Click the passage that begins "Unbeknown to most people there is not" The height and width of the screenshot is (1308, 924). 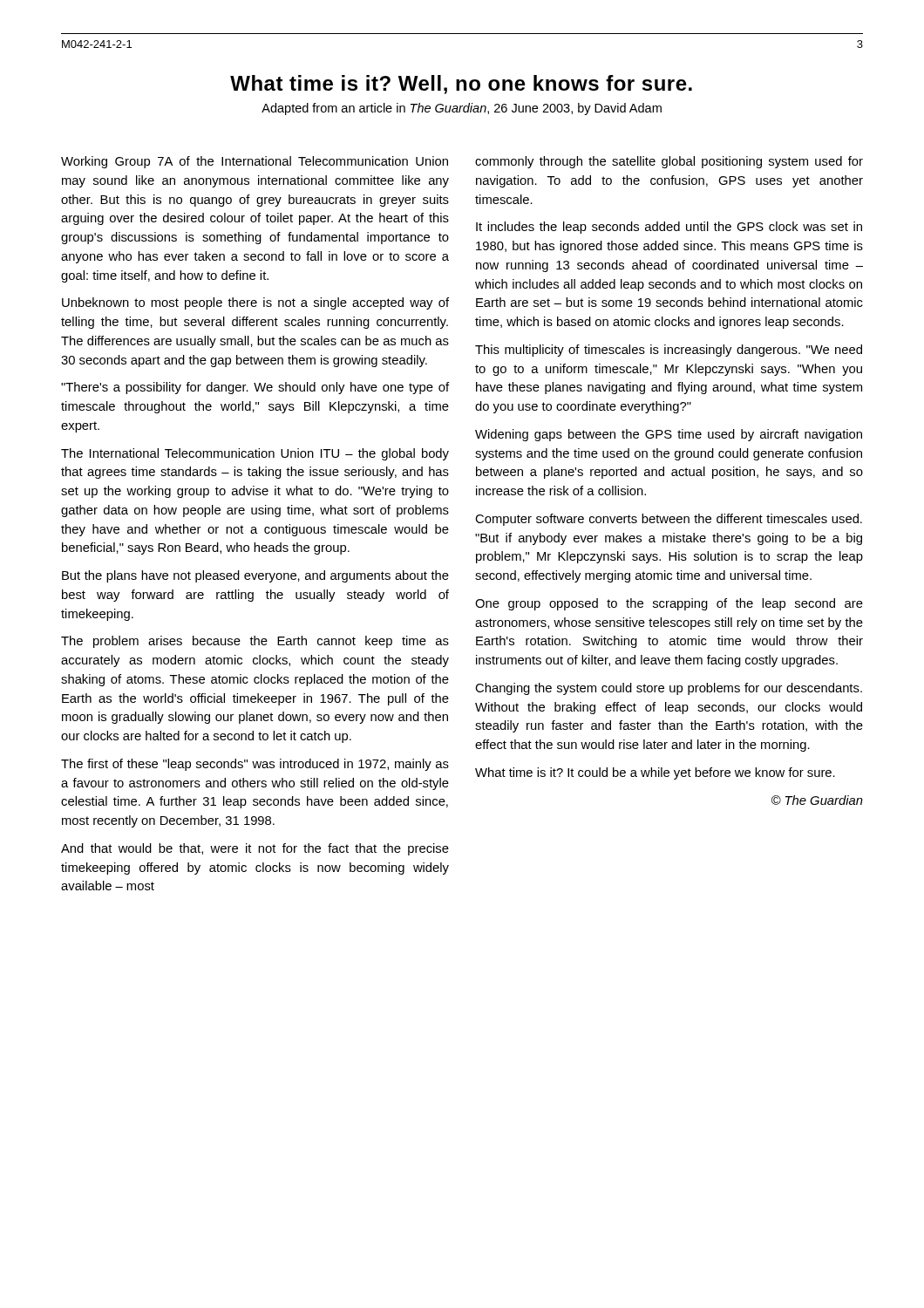point(255,332)
